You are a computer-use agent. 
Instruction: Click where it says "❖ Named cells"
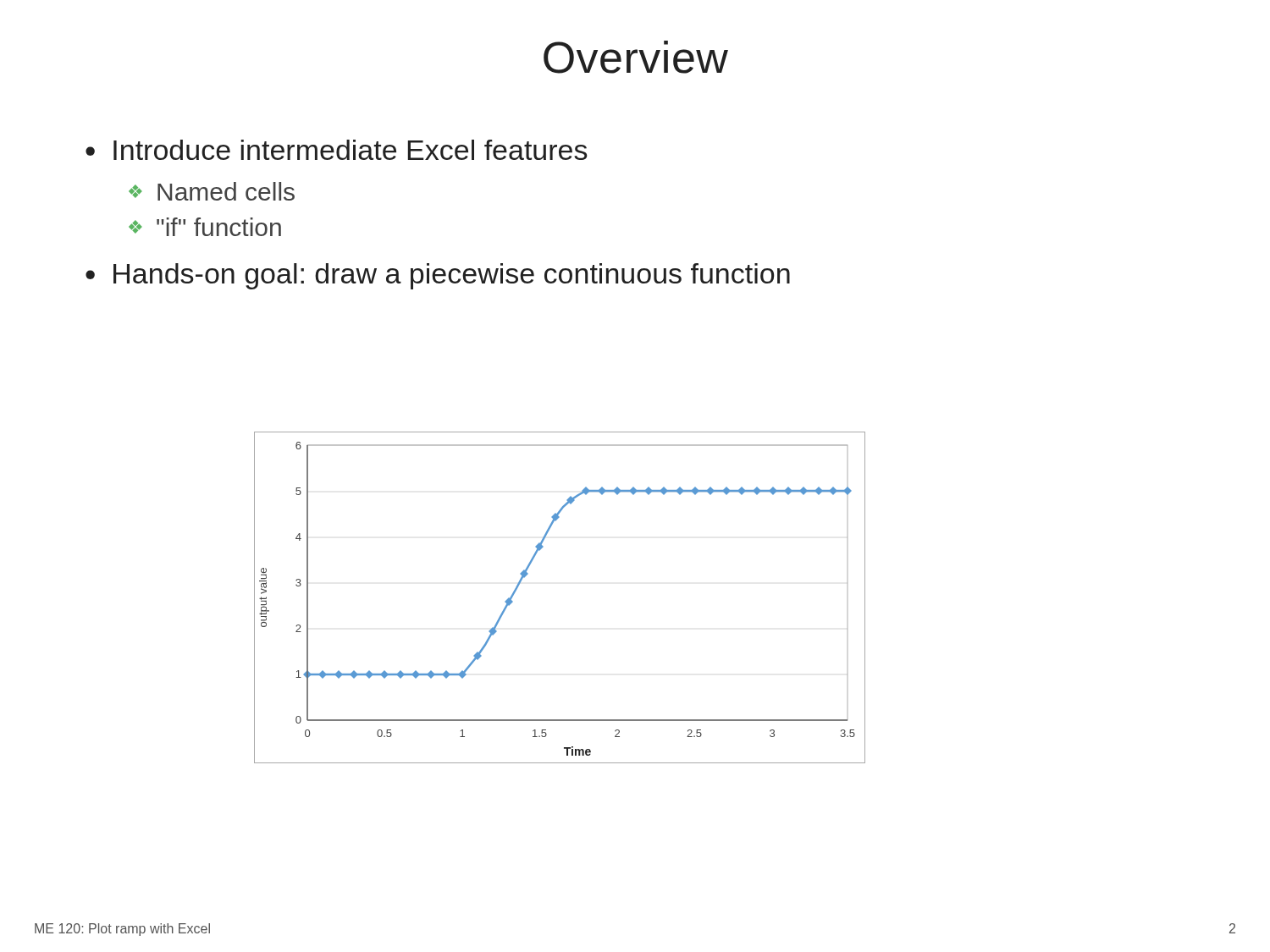[211, 192]
